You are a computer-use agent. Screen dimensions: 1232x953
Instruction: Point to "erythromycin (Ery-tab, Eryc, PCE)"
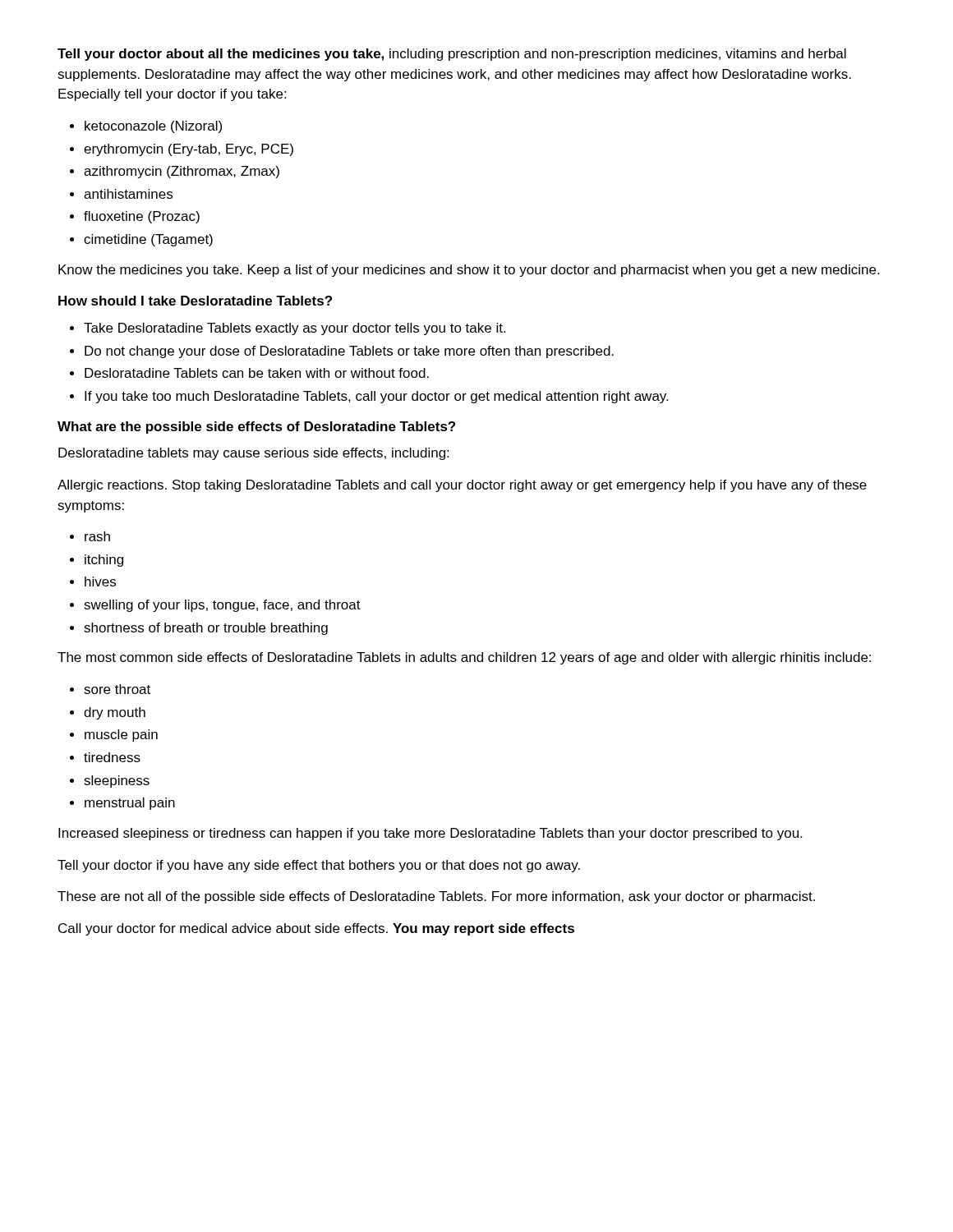(x=189, y=149)
